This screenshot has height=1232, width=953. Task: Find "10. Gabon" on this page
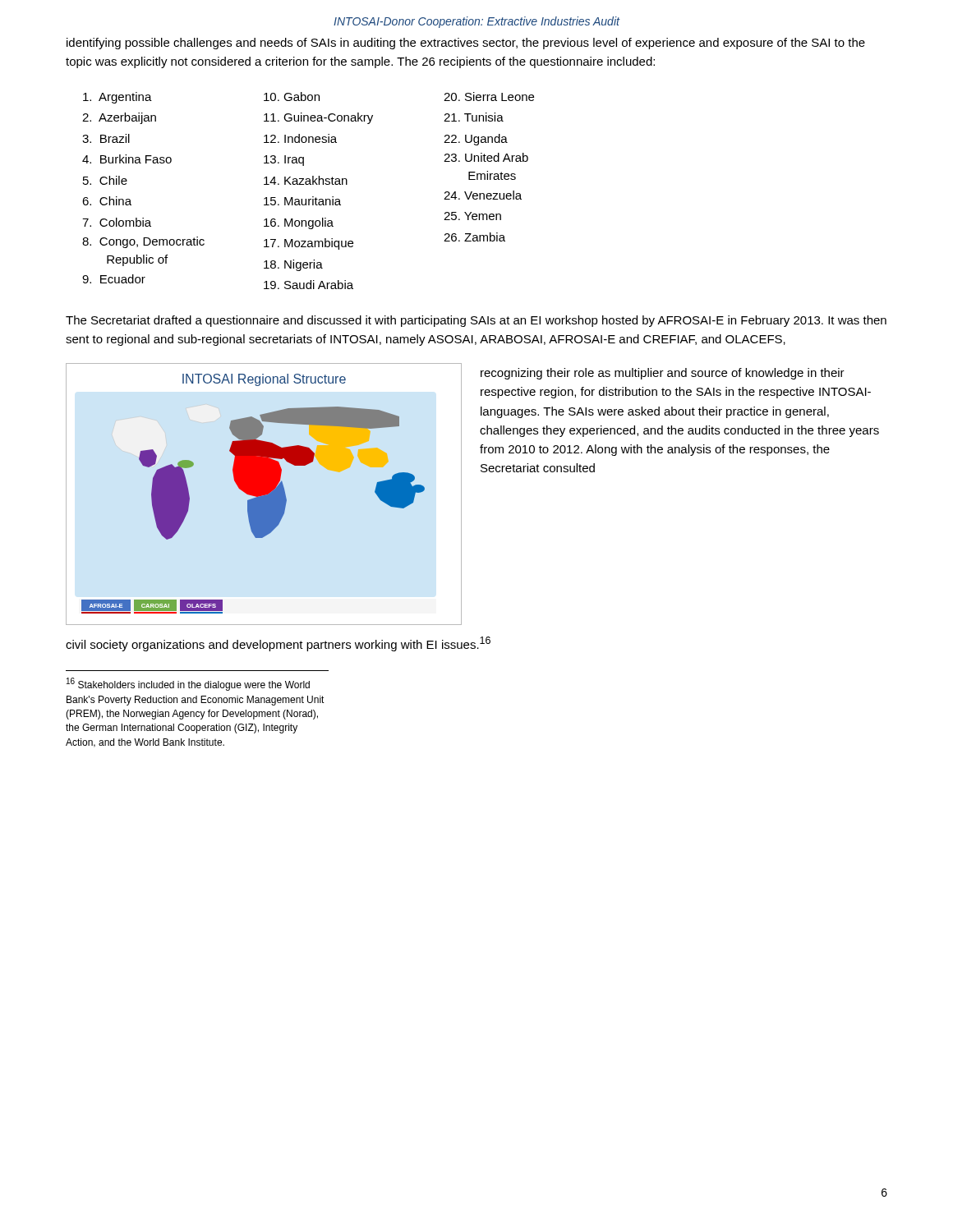coord(292,96)
